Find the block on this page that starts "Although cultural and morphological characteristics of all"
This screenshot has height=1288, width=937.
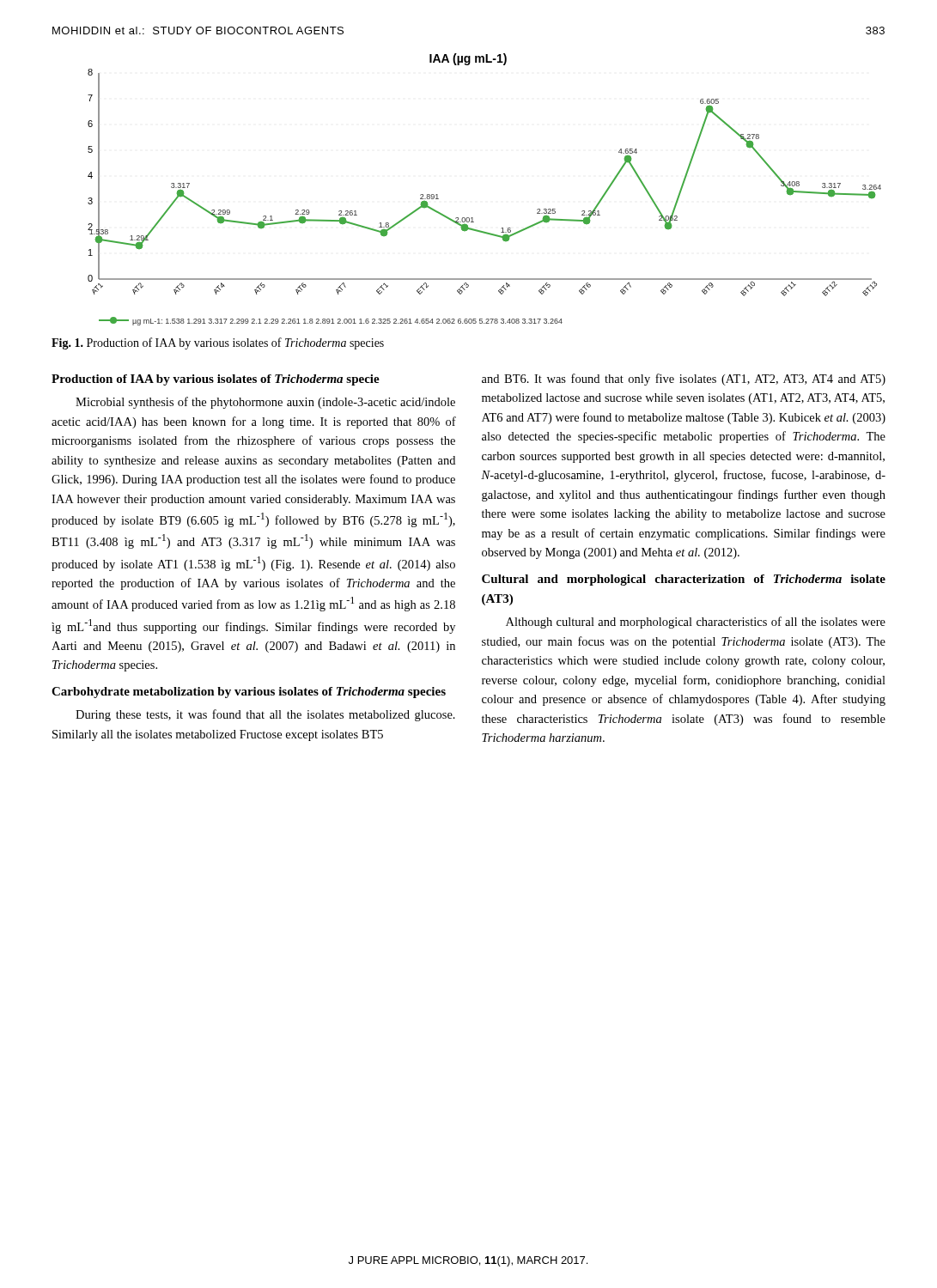[x=683, y=680]
